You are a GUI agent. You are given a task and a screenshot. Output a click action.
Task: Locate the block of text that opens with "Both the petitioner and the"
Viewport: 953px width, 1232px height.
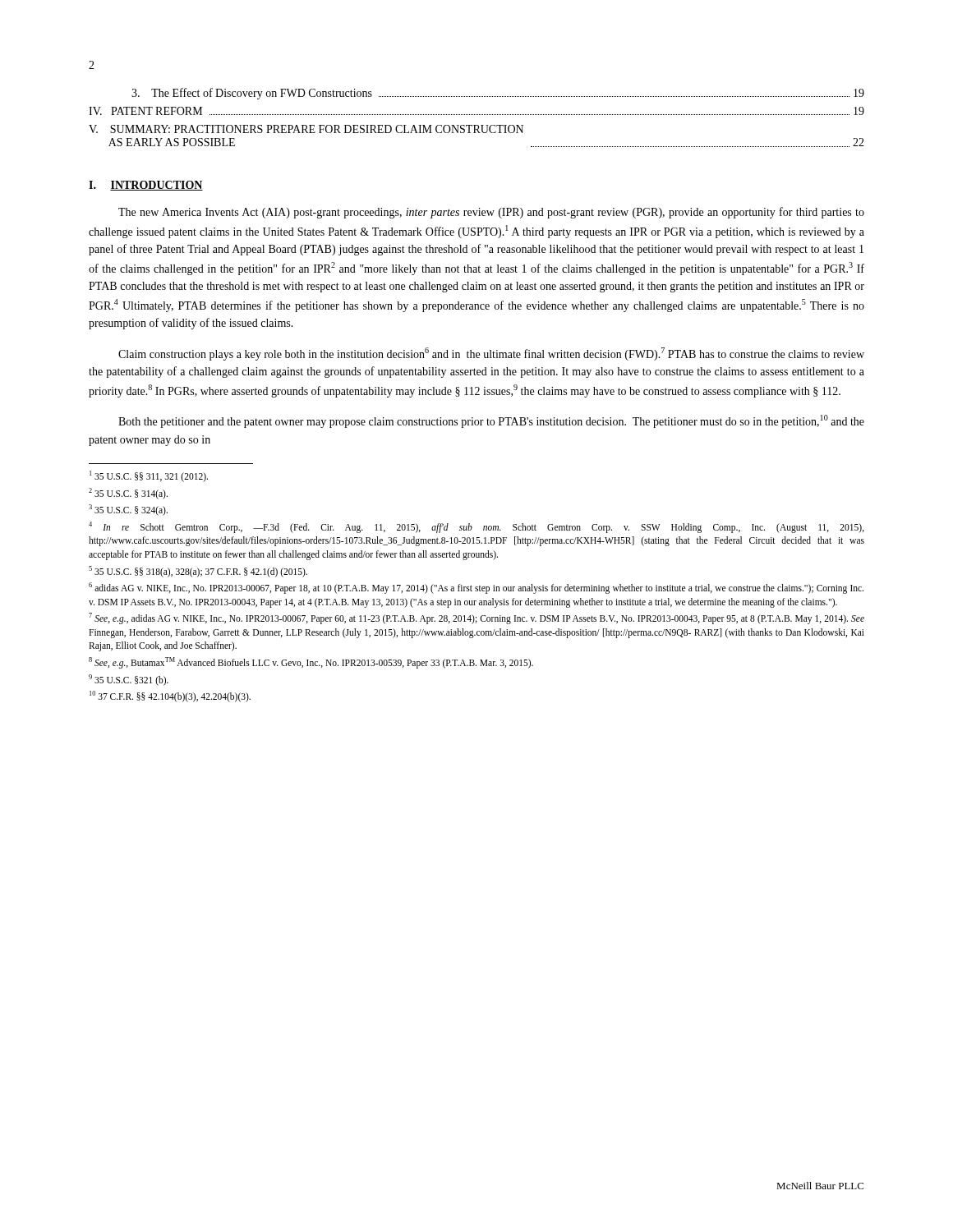pyautogui.click(x=476, y=429)
